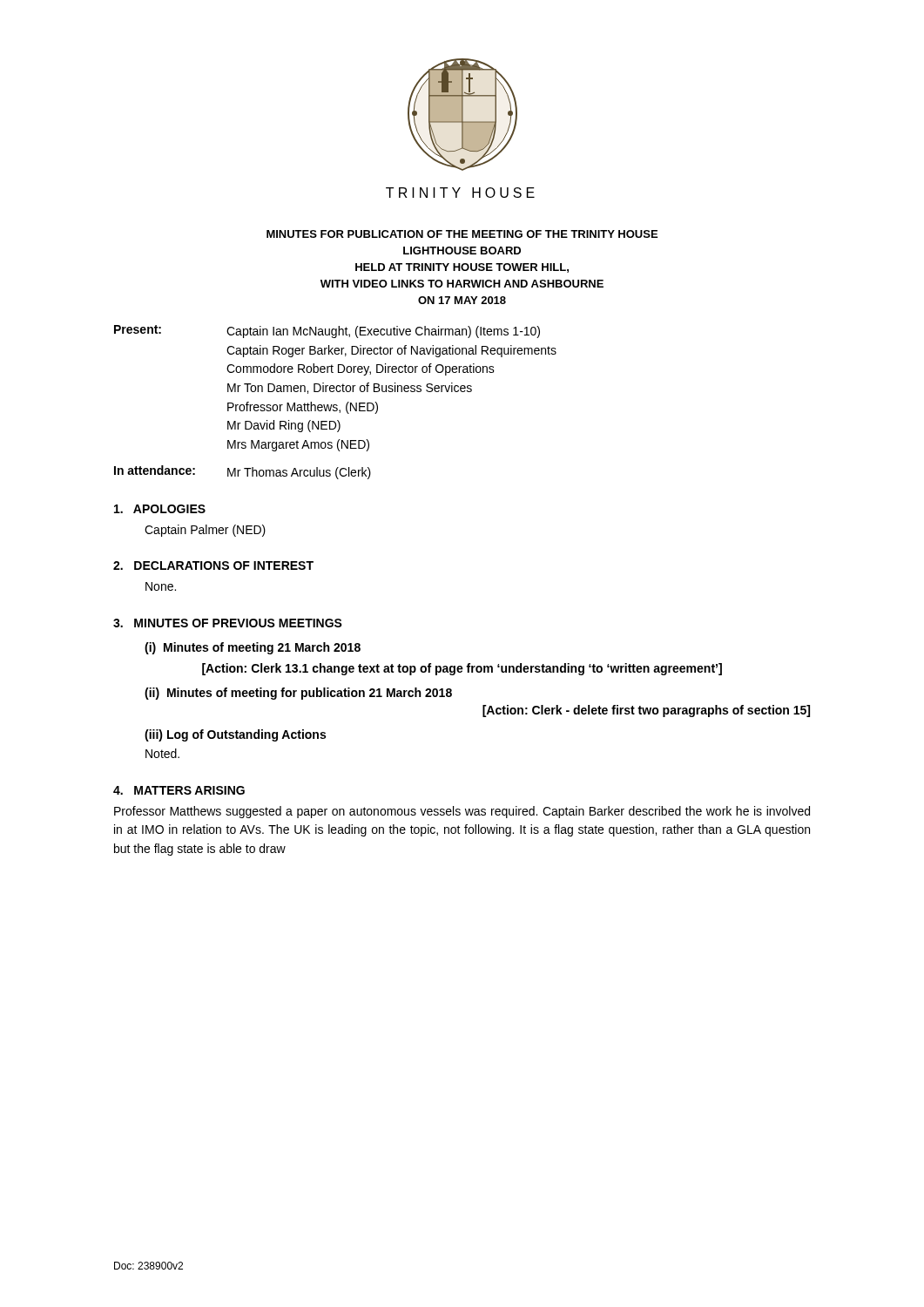
Task: Click the title that begins "MINUTES FOR PUBLICATION OF THE MEETING OF"
Action: (462, 234)
